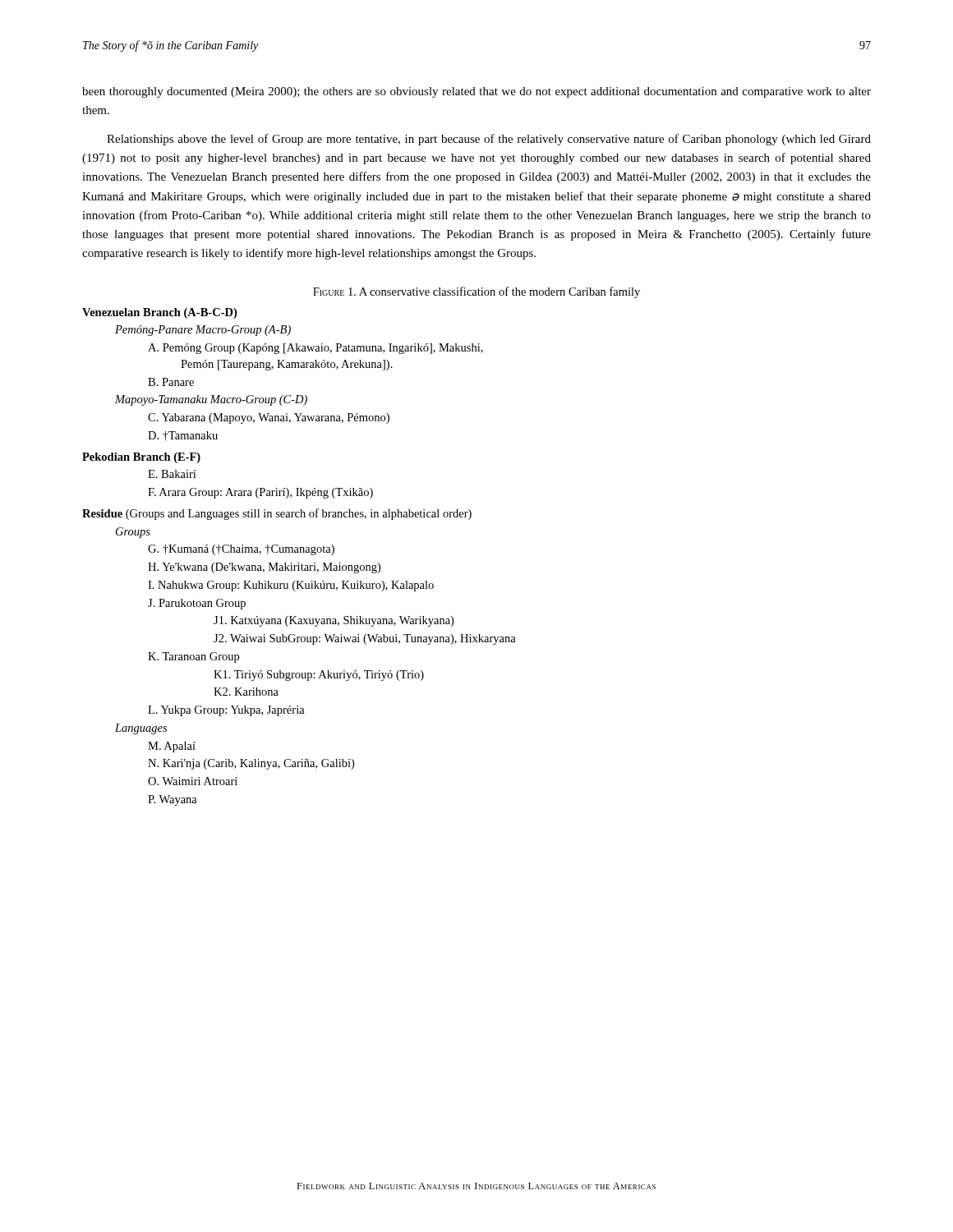Image resolution: width=953 pixels, height=1232 pixels.
Task: Click where it says "H. Ye'kwana (De'kwana, Makiritari, Maiongong)"
Action: (265, 567)
